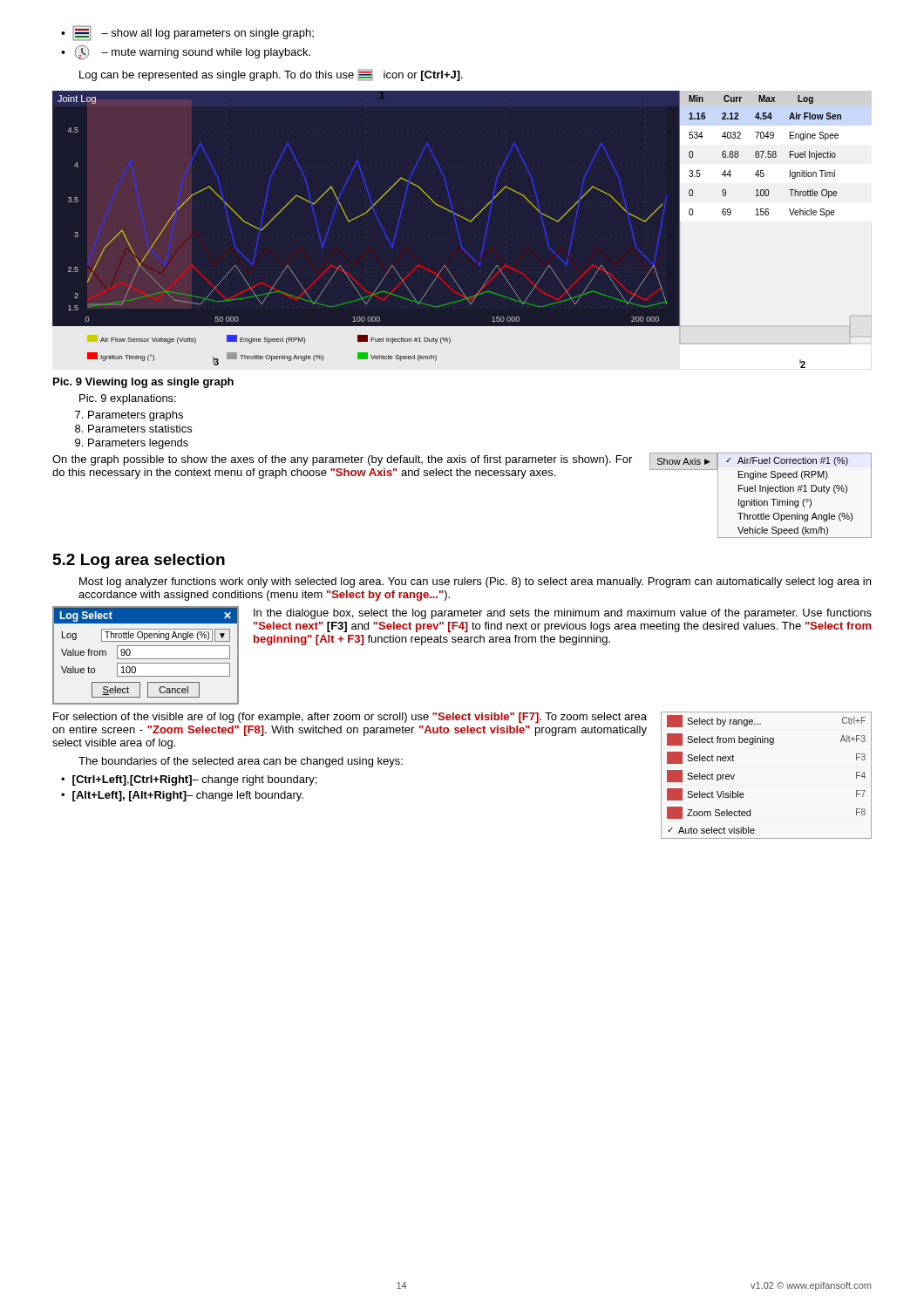Click on the text block starting "Parameters statistics"
Screen dimensions: 1308x924
tap(140, 428)
